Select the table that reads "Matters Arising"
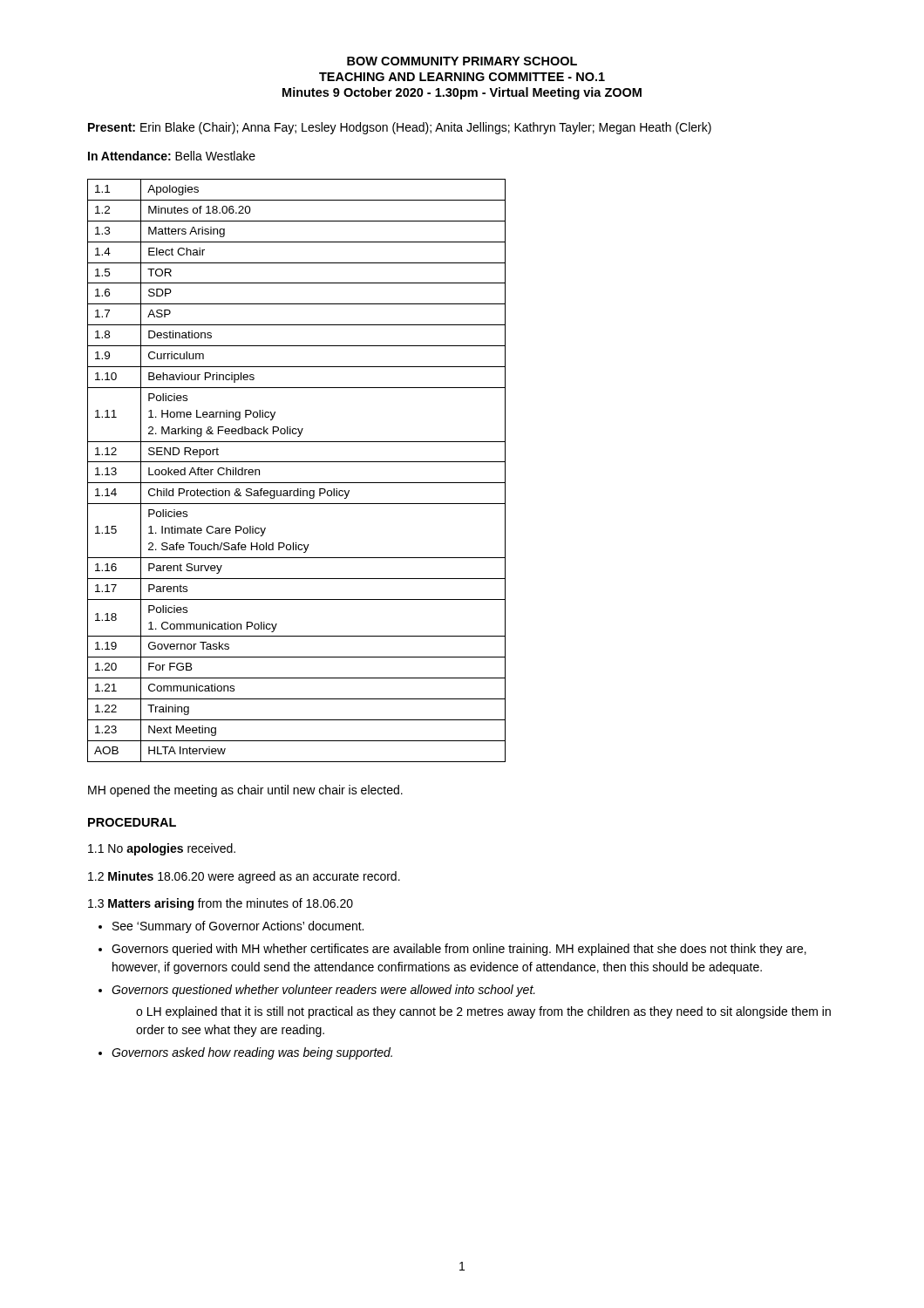924x1308 pixels. [462, 470]
